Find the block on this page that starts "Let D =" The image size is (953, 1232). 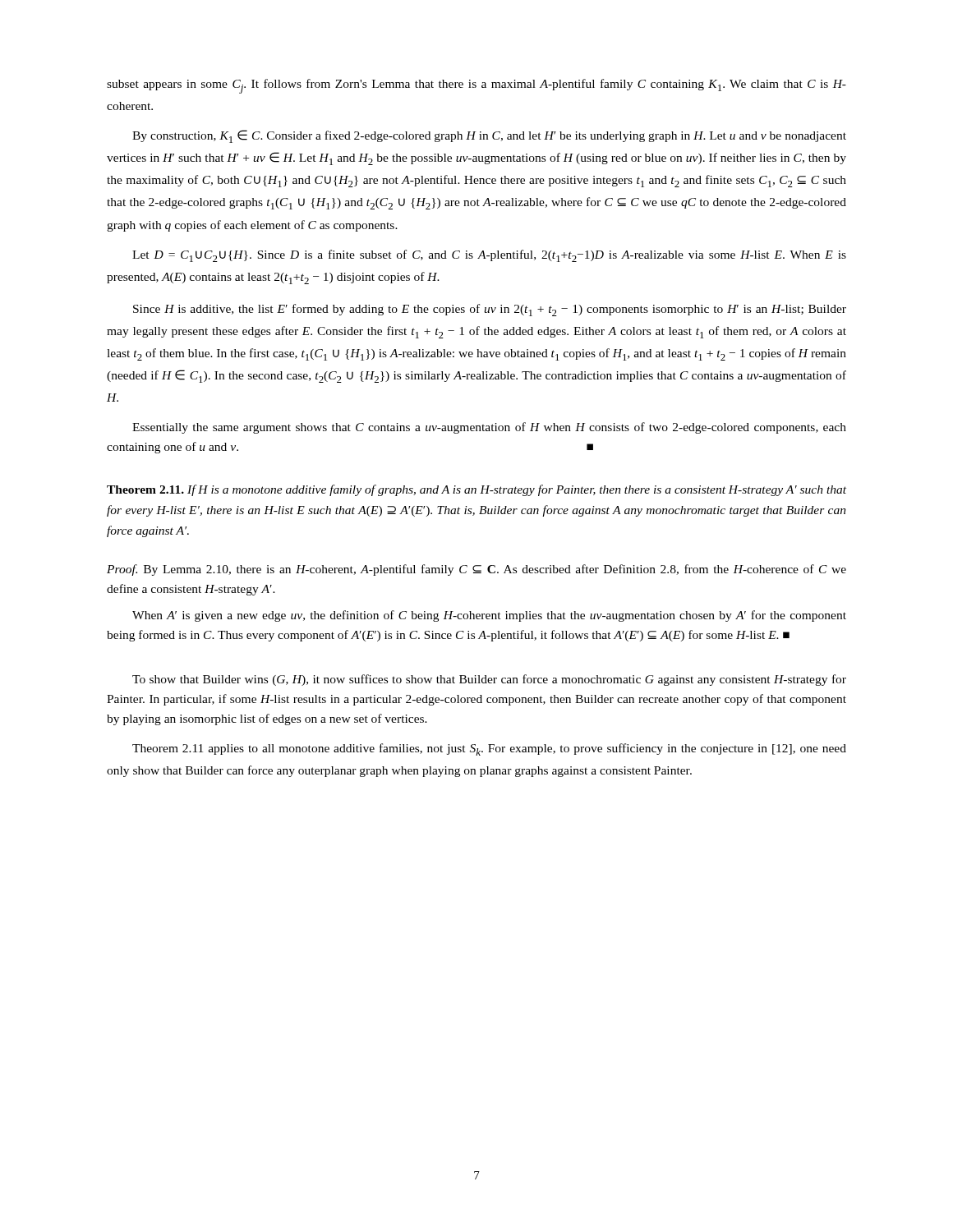click(476, 267)
